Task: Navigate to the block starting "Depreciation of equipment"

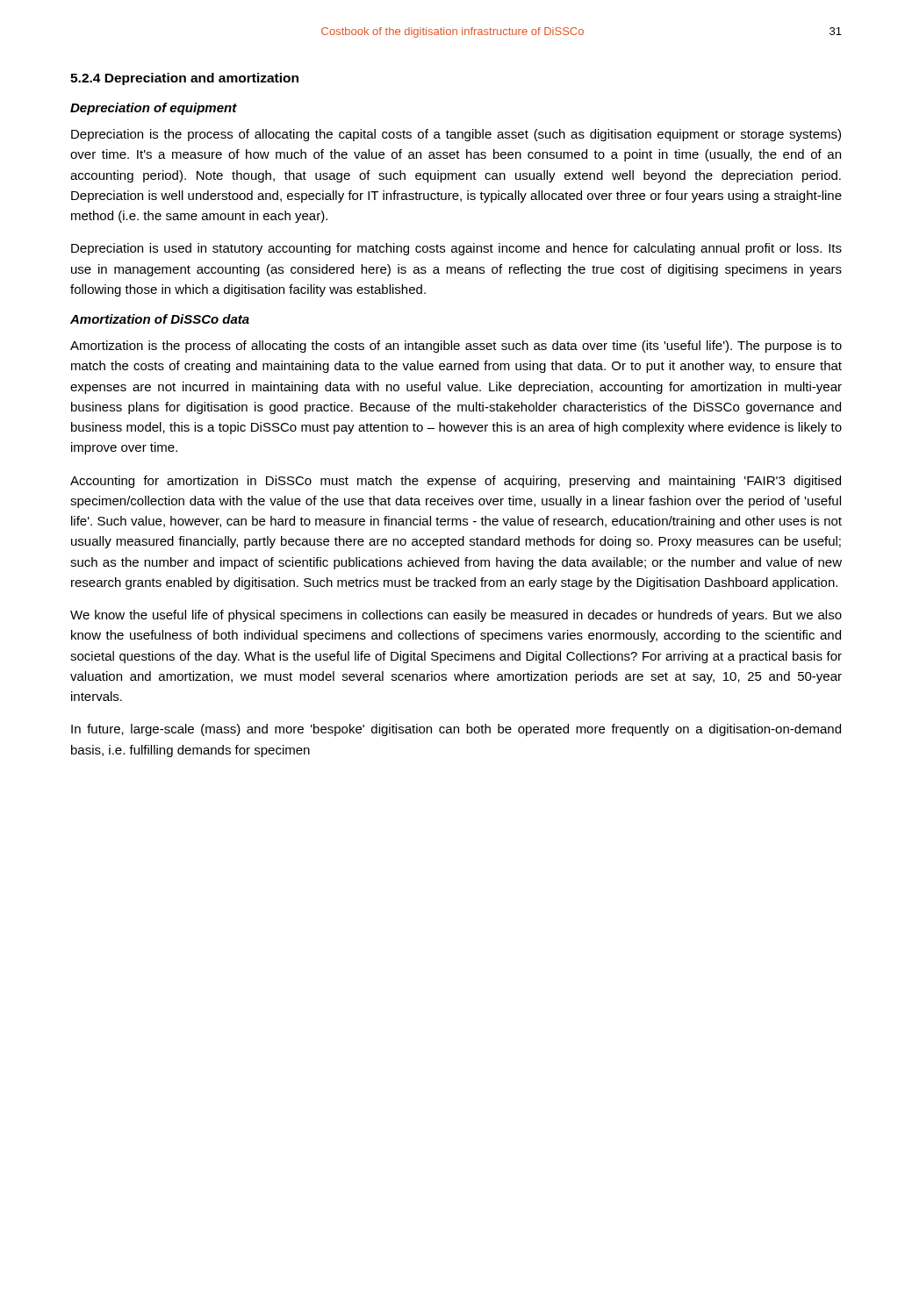Action: click(x=153, y=107)
